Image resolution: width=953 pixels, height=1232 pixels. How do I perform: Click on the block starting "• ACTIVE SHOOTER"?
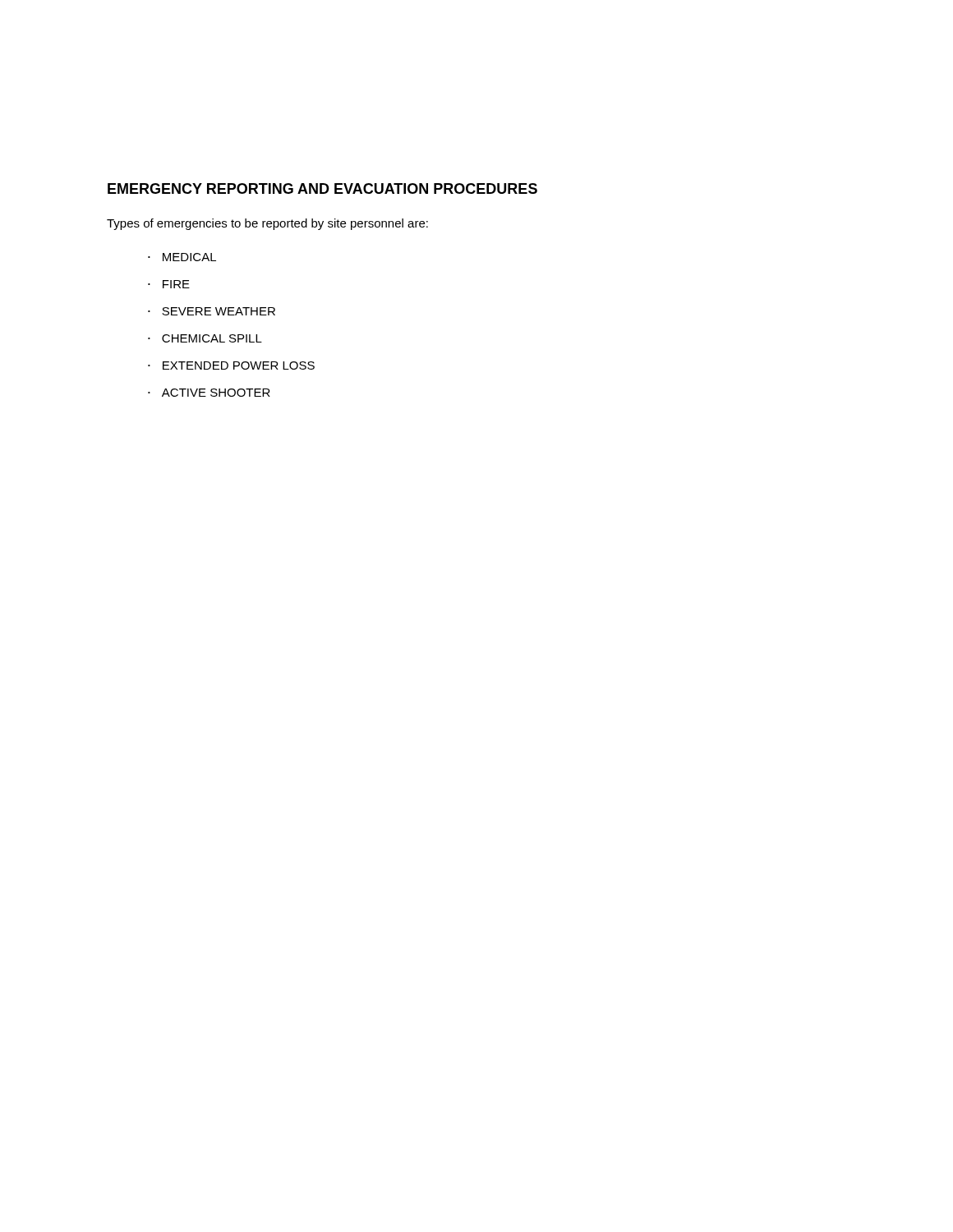209,392
